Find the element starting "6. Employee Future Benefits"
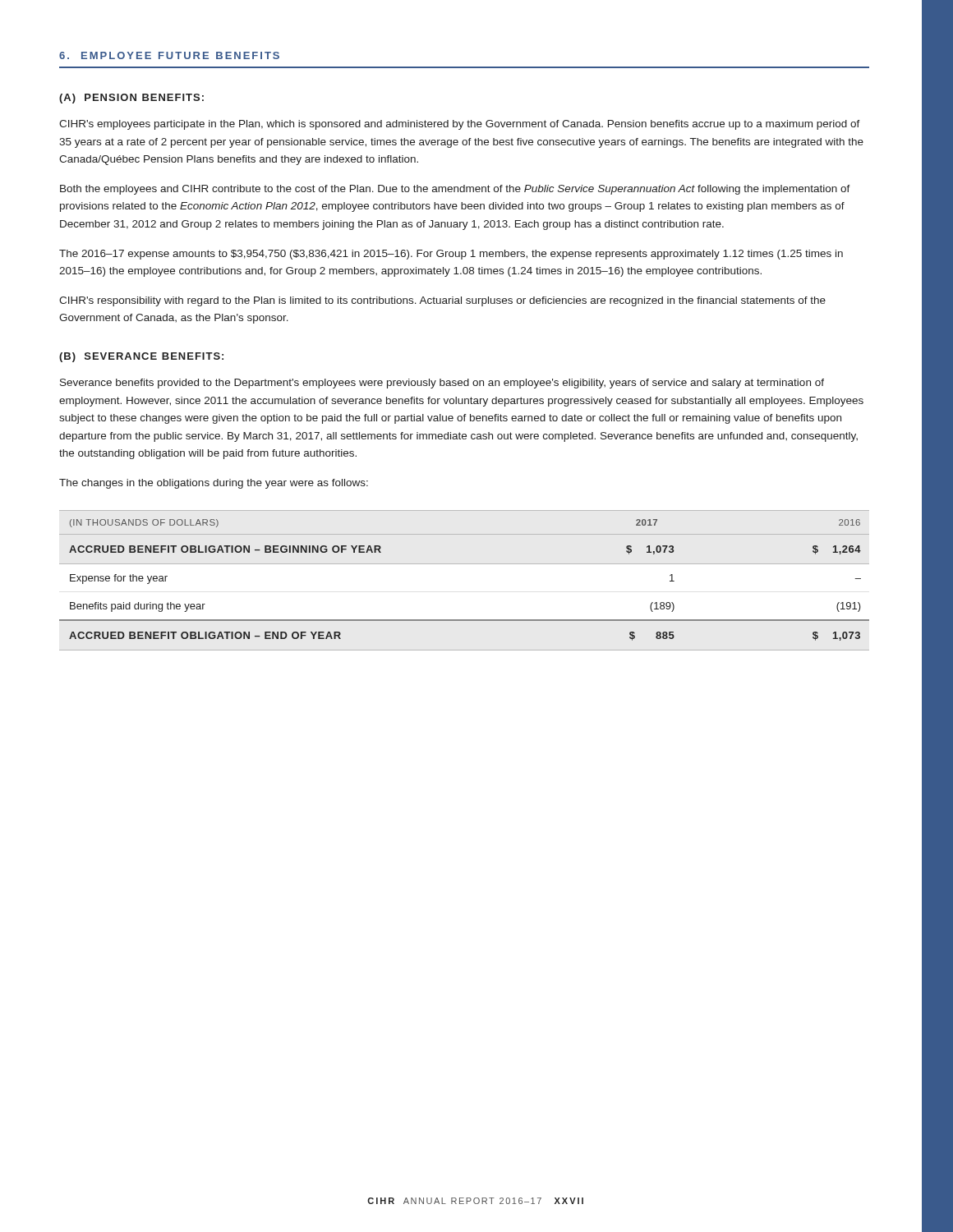953x1232 pixels. (x=464, y=59)
